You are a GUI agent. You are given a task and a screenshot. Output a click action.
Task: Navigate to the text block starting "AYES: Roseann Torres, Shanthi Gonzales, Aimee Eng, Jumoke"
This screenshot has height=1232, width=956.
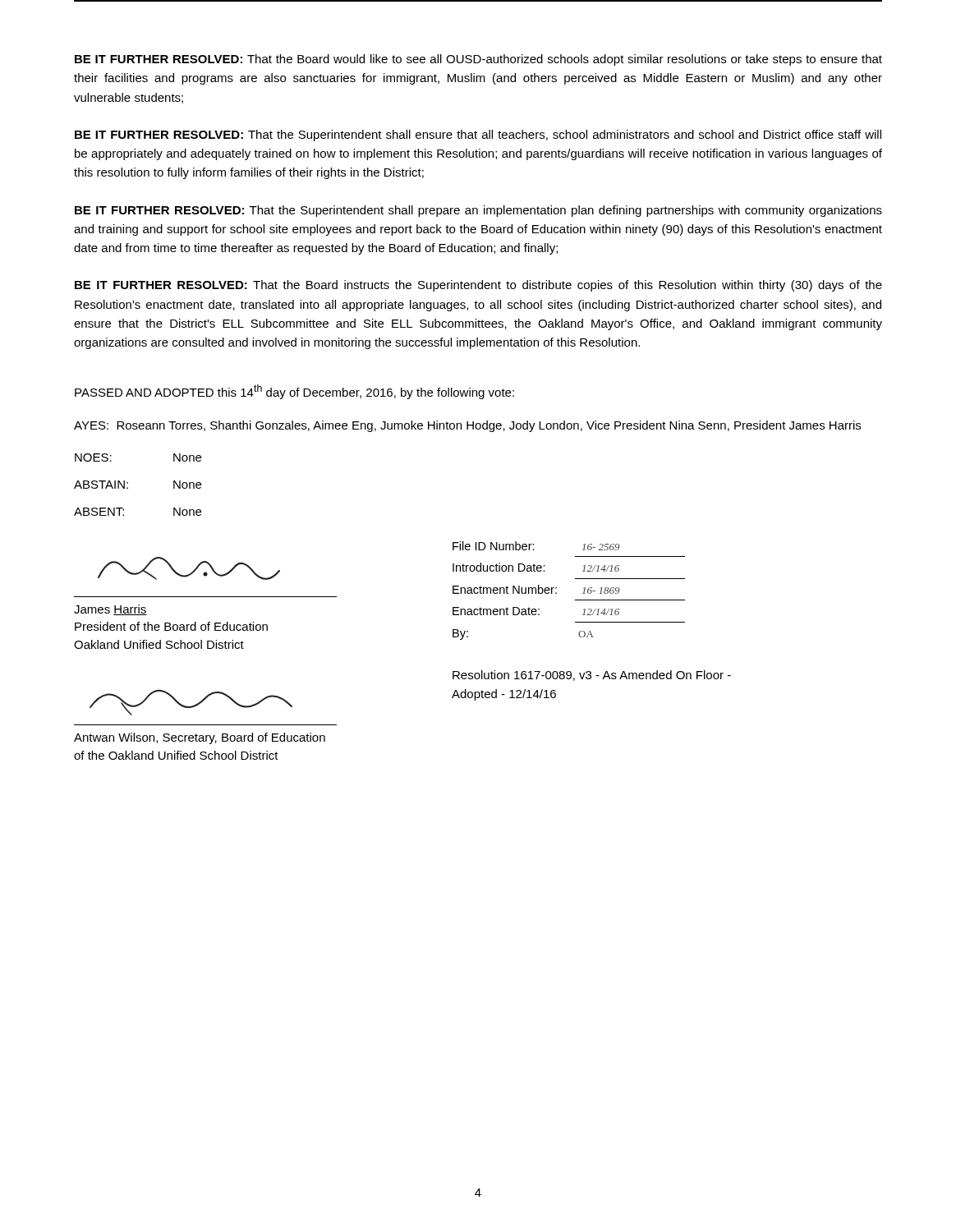pos(468,425)
